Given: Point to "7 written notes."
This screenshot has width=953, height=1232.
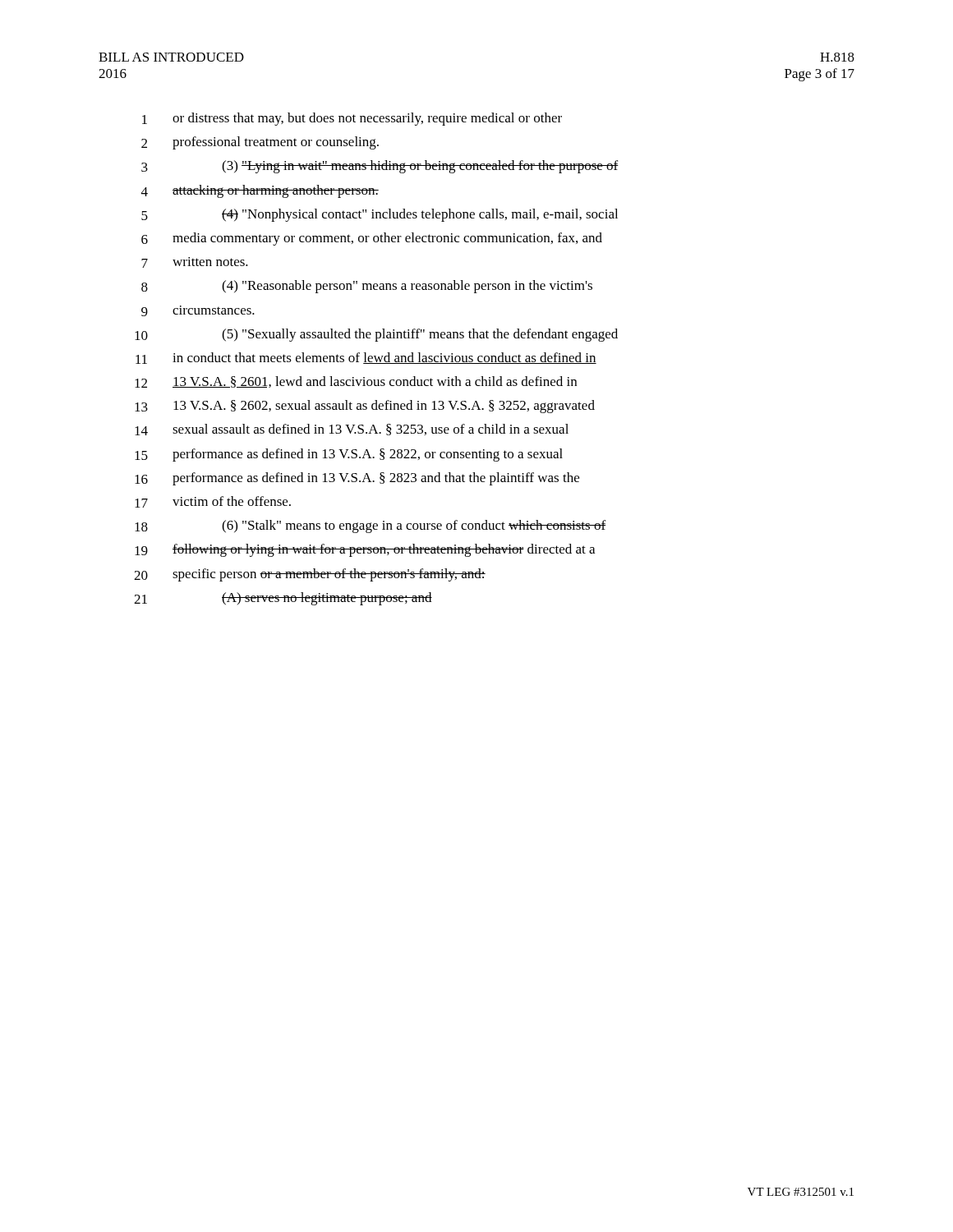Looking at the screenshot, I should click(x=195, y=262).
